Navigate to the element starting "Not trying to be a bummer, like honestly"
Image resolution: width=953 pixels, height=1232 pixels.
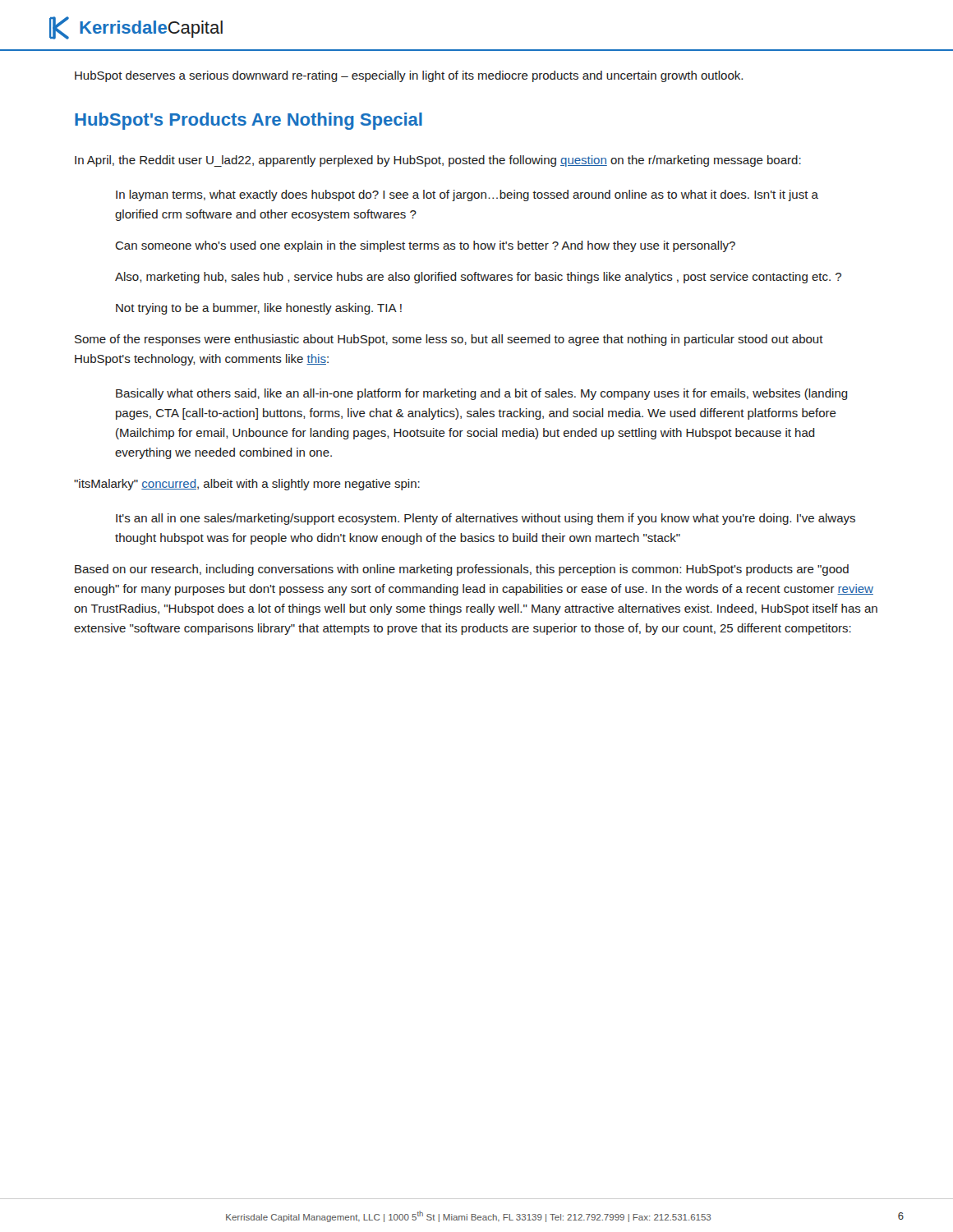tap(259, 308)
